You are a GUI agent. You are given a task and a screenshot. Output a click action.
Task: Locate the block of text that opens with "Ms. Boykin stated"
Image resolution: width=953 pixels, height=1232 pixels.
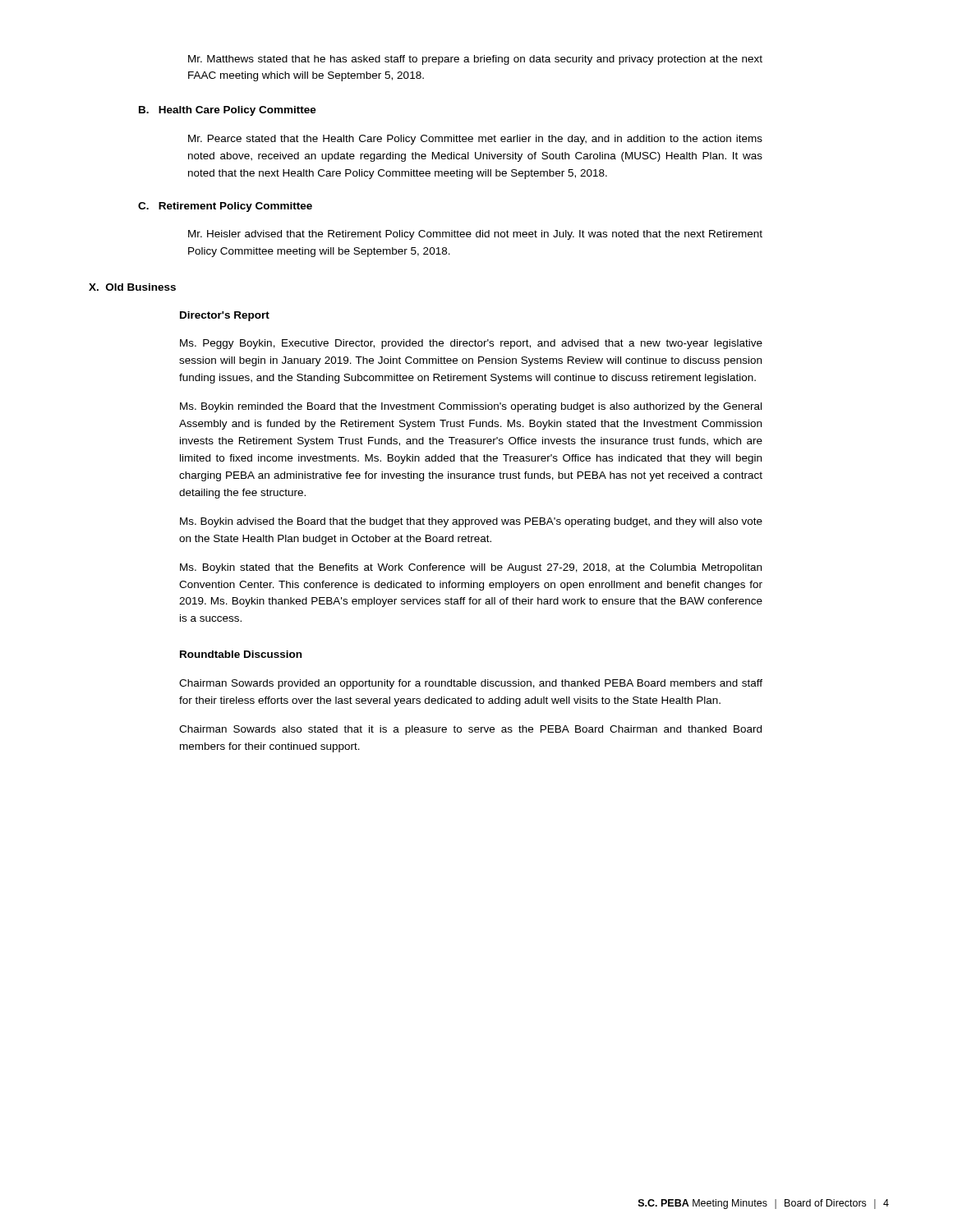(x=471, y=593)
